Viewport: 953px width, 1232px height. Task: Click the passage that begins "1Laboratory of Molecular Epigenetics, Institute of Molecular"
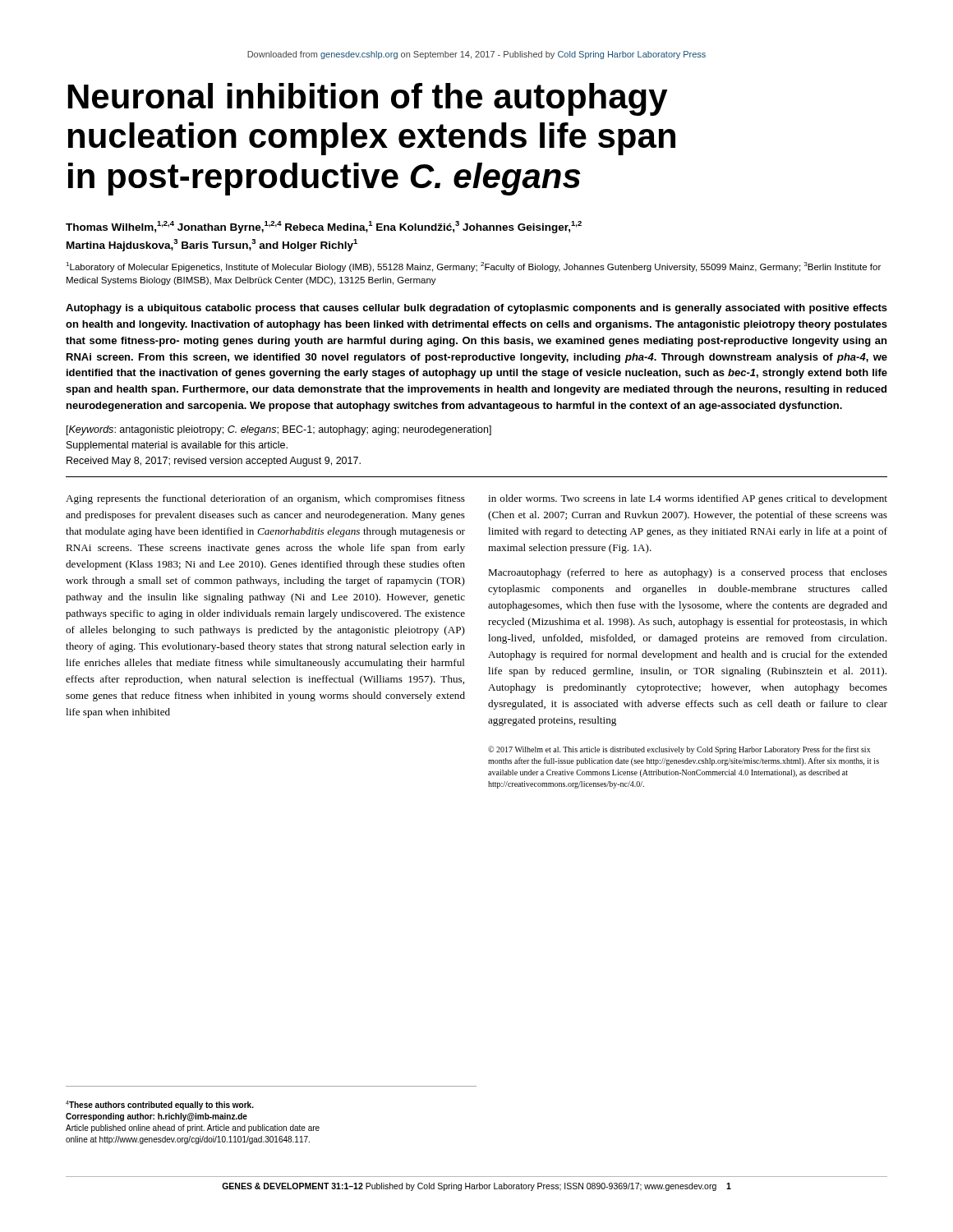click(x=473, y=273)
